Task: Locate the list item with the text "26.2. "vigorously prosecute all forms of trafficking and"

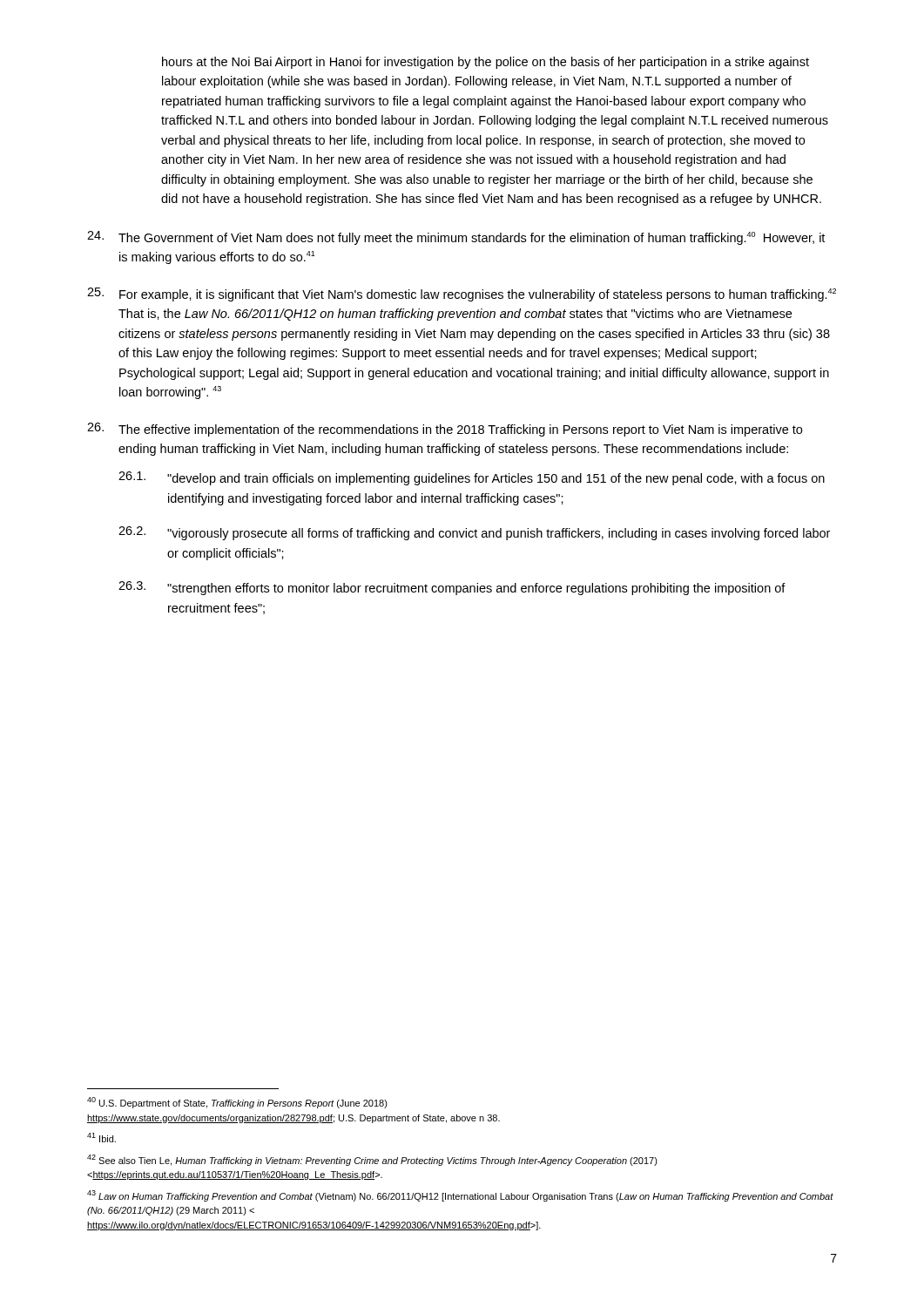Action: point(478,544)
